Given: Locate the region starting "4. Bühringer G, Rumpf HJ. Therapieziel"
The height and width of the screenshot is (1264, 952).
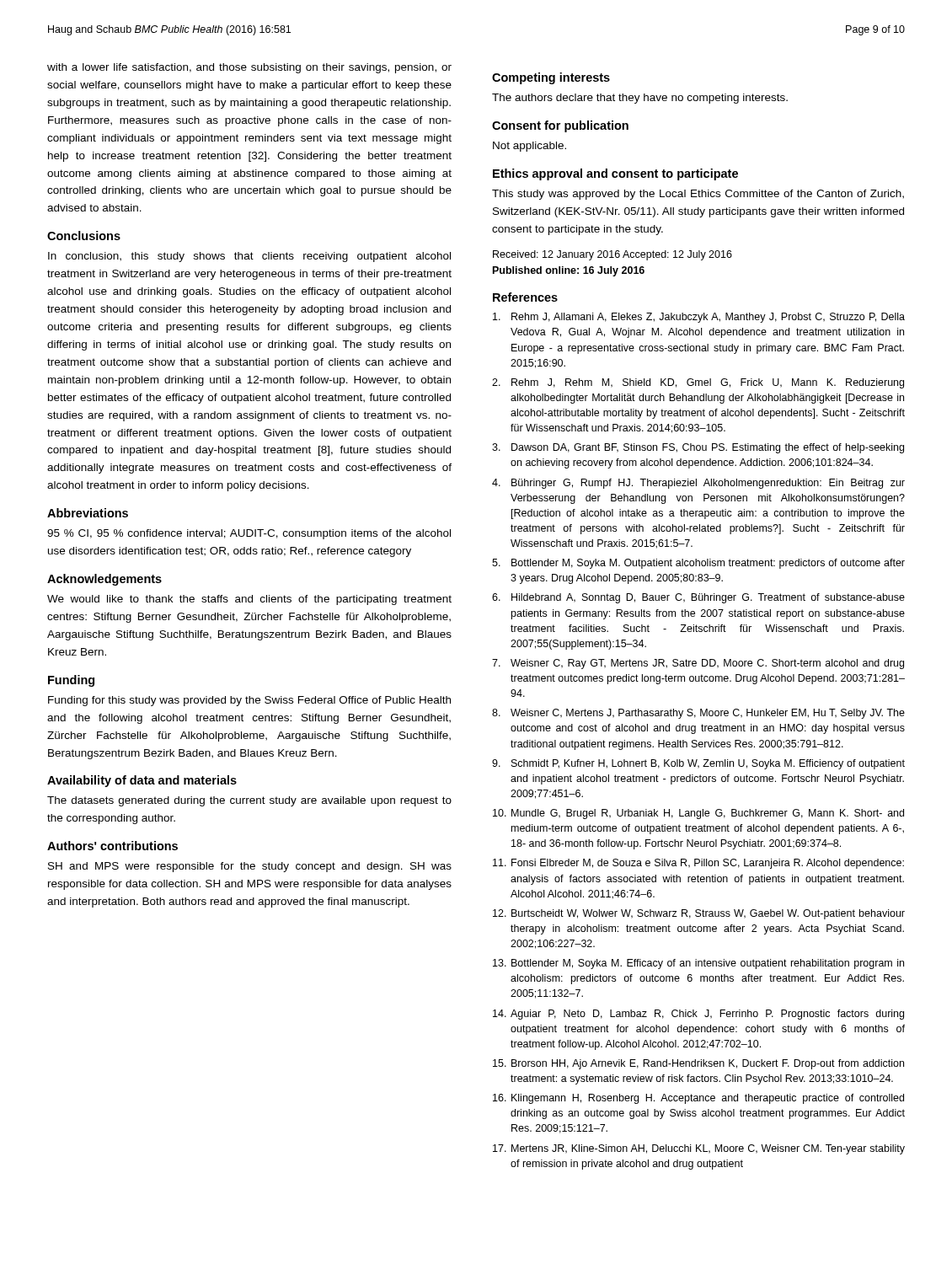Looking at the screenshot, I should click(698, 513).
